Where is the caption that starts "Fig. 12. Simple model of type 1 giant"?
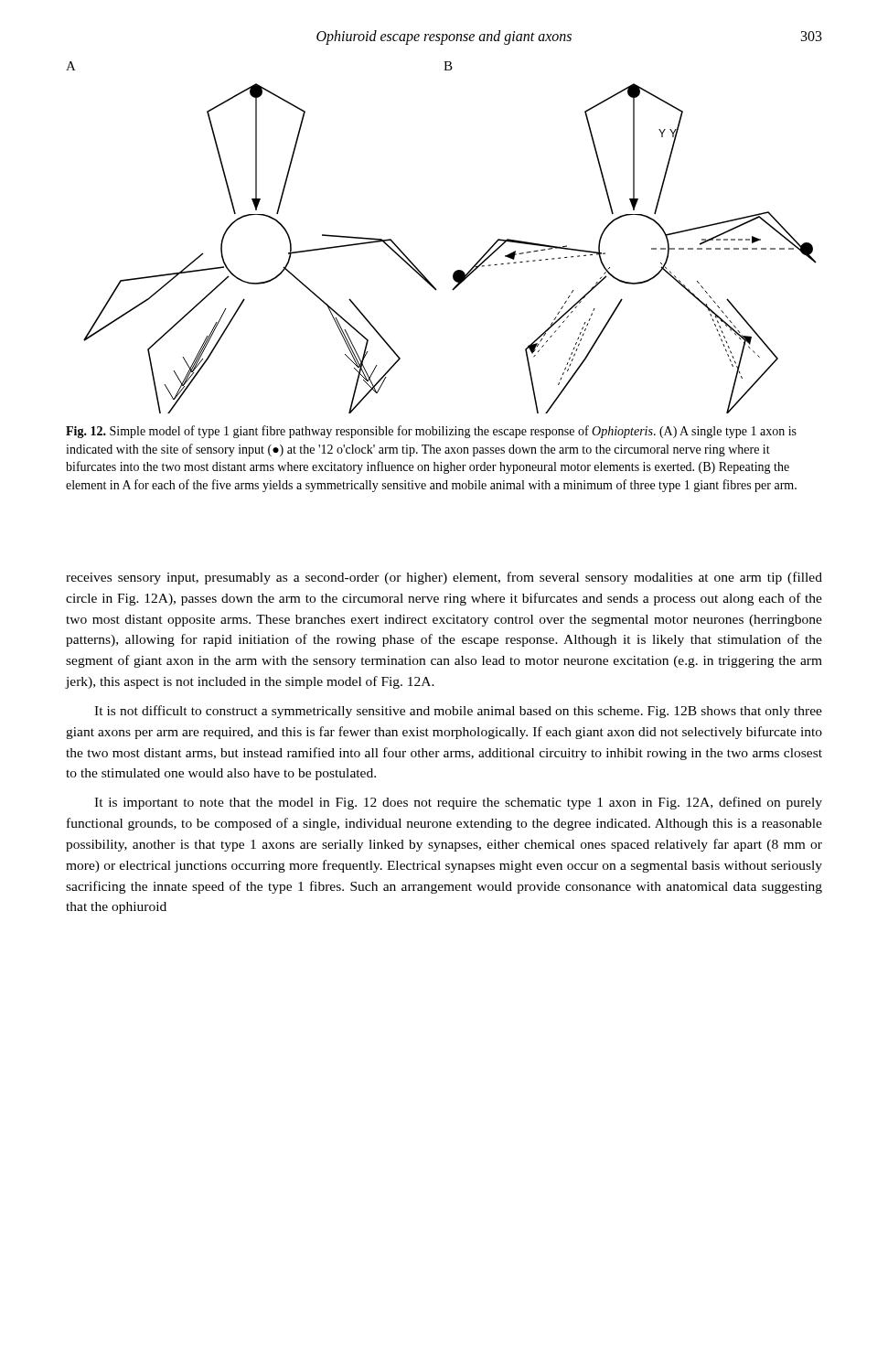 [x=432, y=458]
